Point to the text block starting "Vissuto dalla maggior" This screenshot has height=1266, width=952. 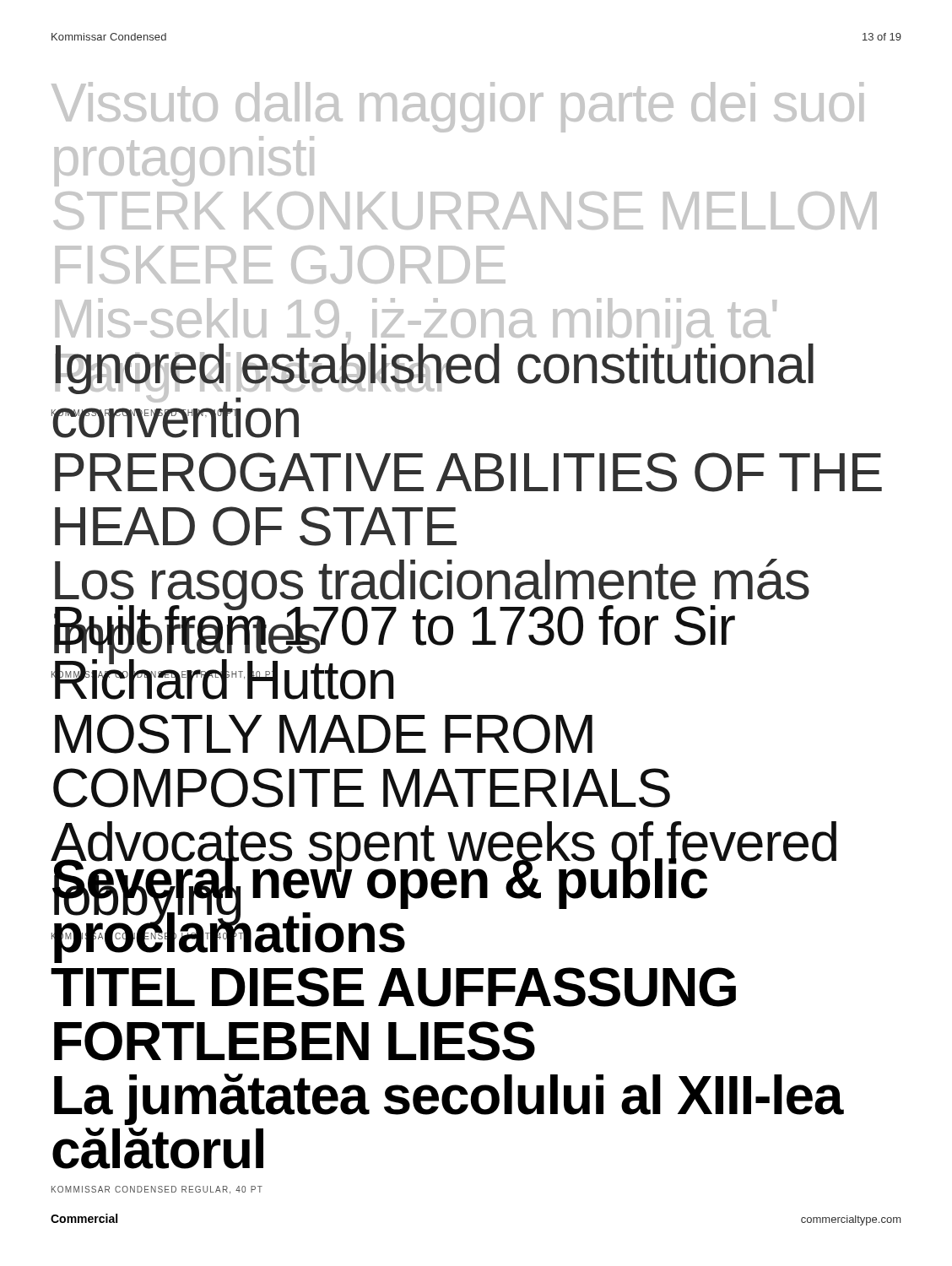click(476, 247)
